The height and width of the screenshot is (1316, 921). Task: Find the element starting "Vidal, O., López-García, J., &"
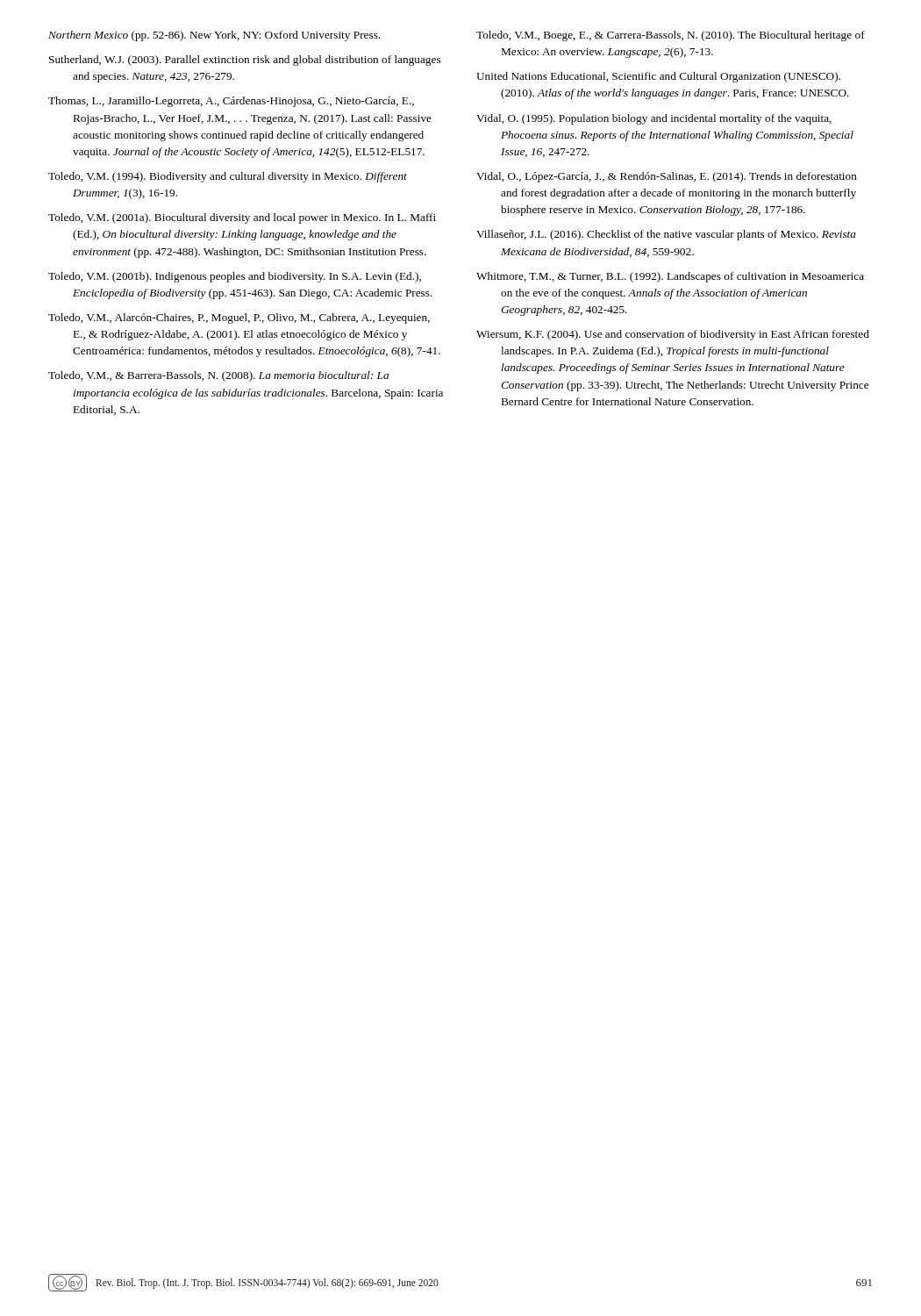[667, 193]
